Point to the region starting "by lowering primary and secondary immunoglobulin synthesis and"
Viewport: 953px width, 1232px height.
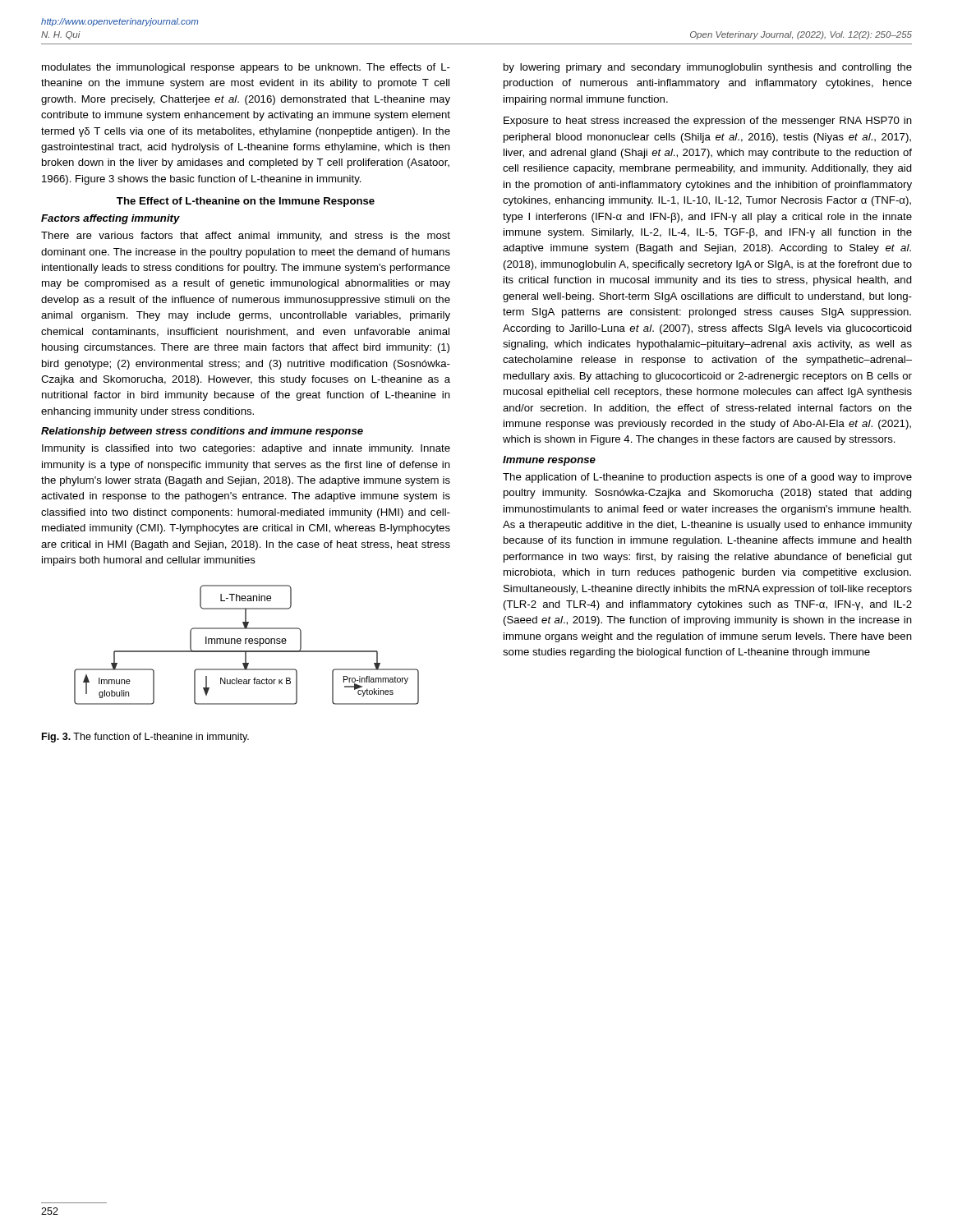707,253
